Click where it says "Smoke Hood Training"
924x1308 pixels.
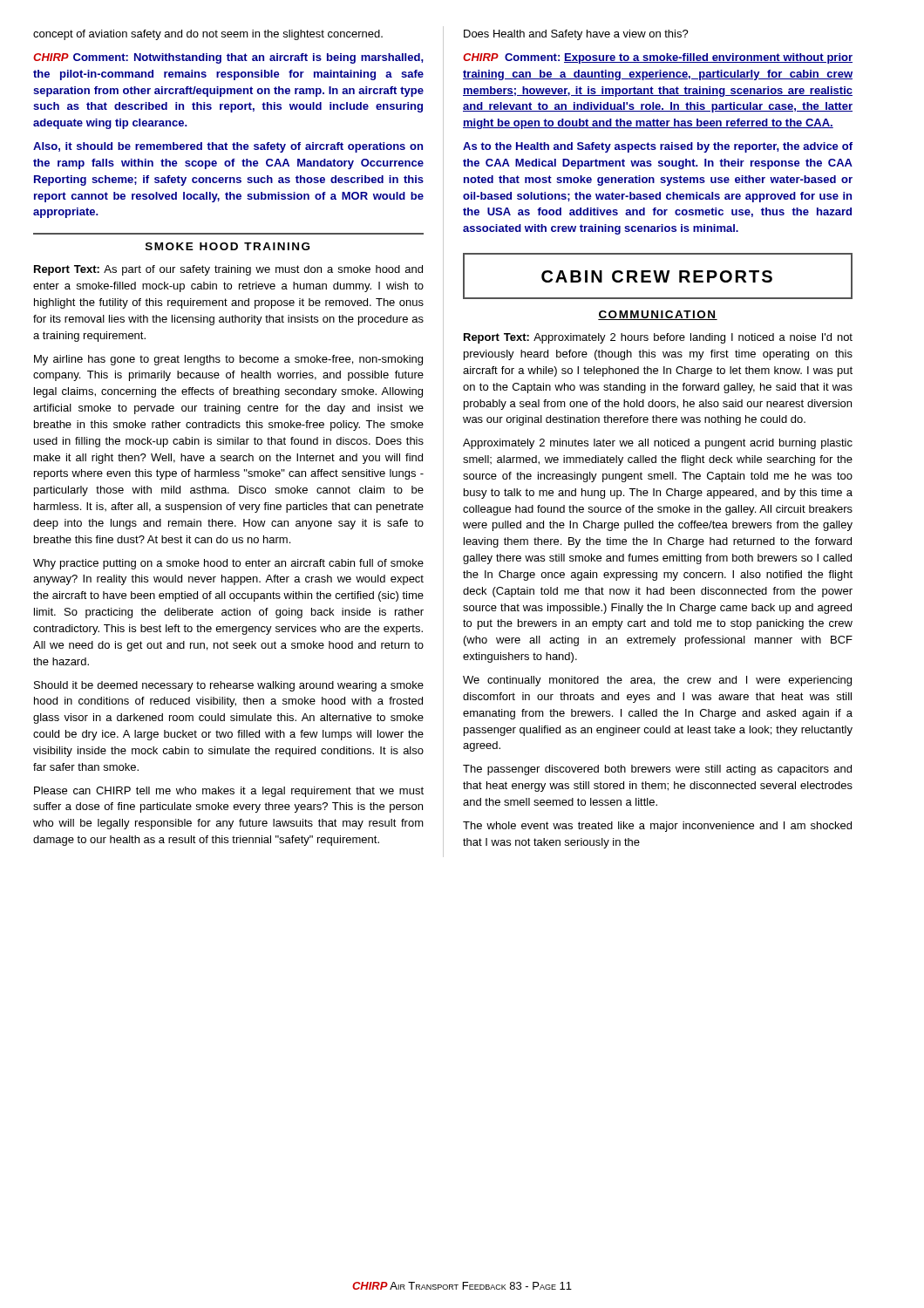(x=228, y=247)
